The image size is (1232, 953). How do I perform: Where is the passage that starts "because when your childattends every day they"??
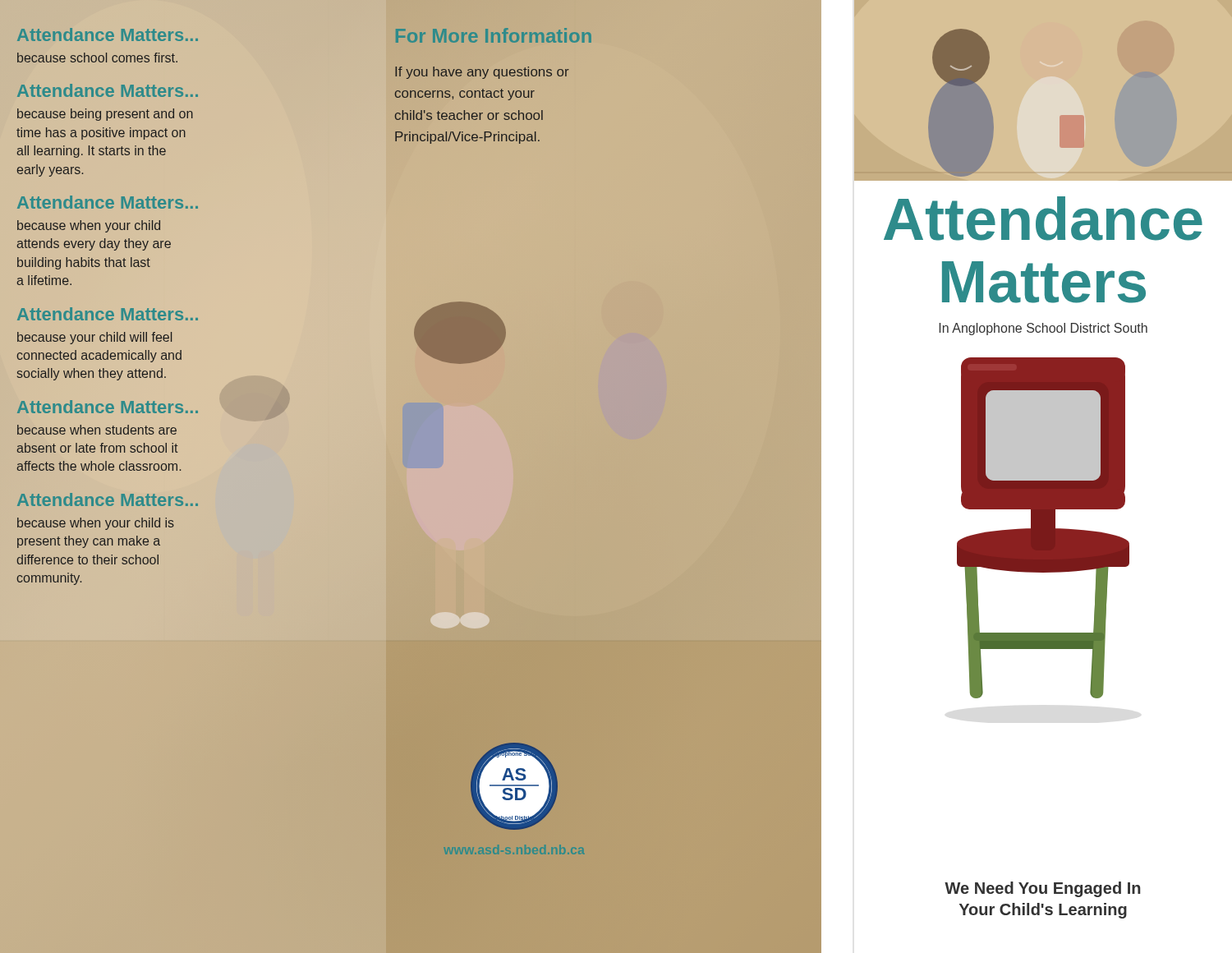point(89,226)
